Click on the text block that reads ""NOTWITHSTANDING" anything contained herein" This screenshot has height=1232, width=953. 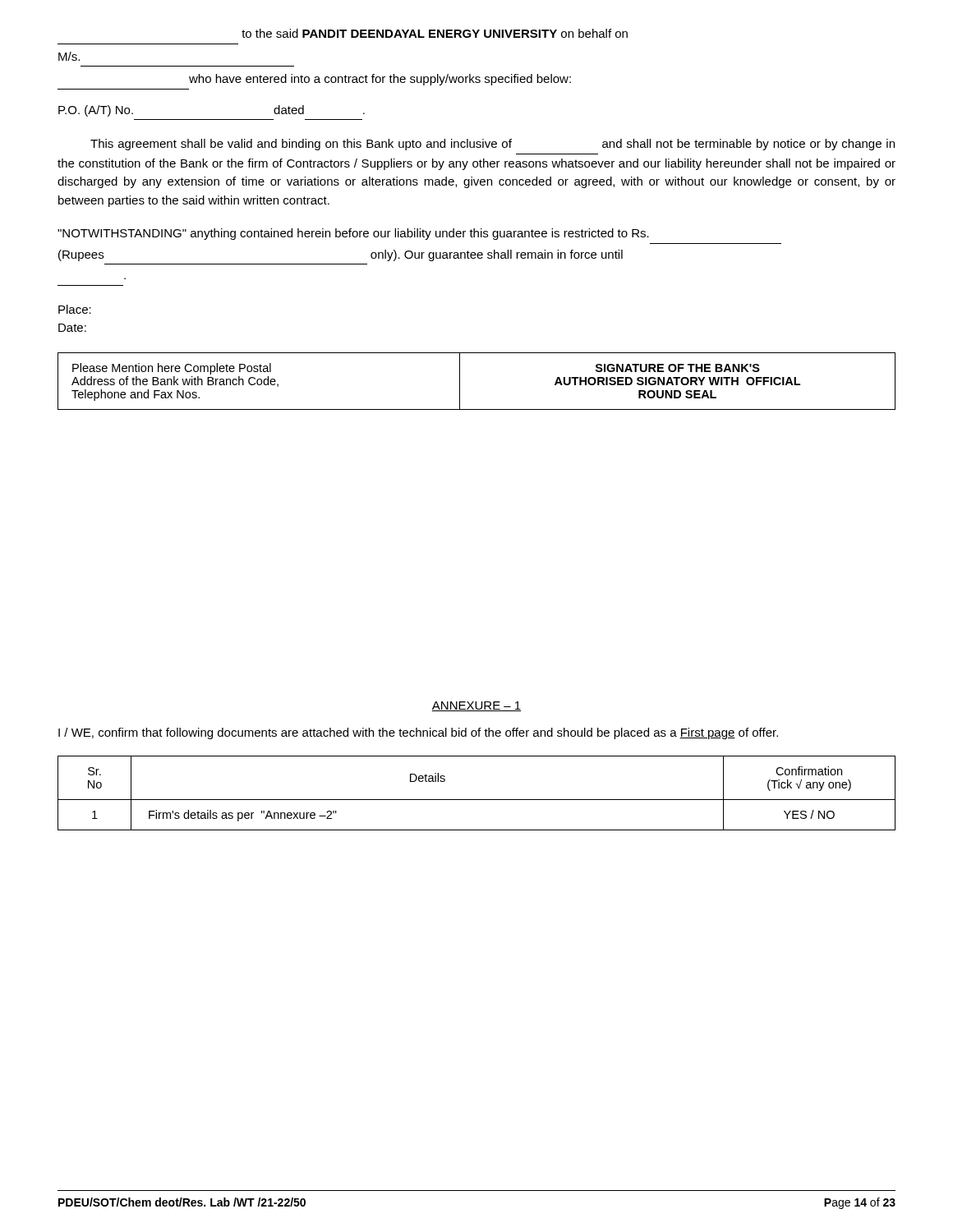click(419, 234)
